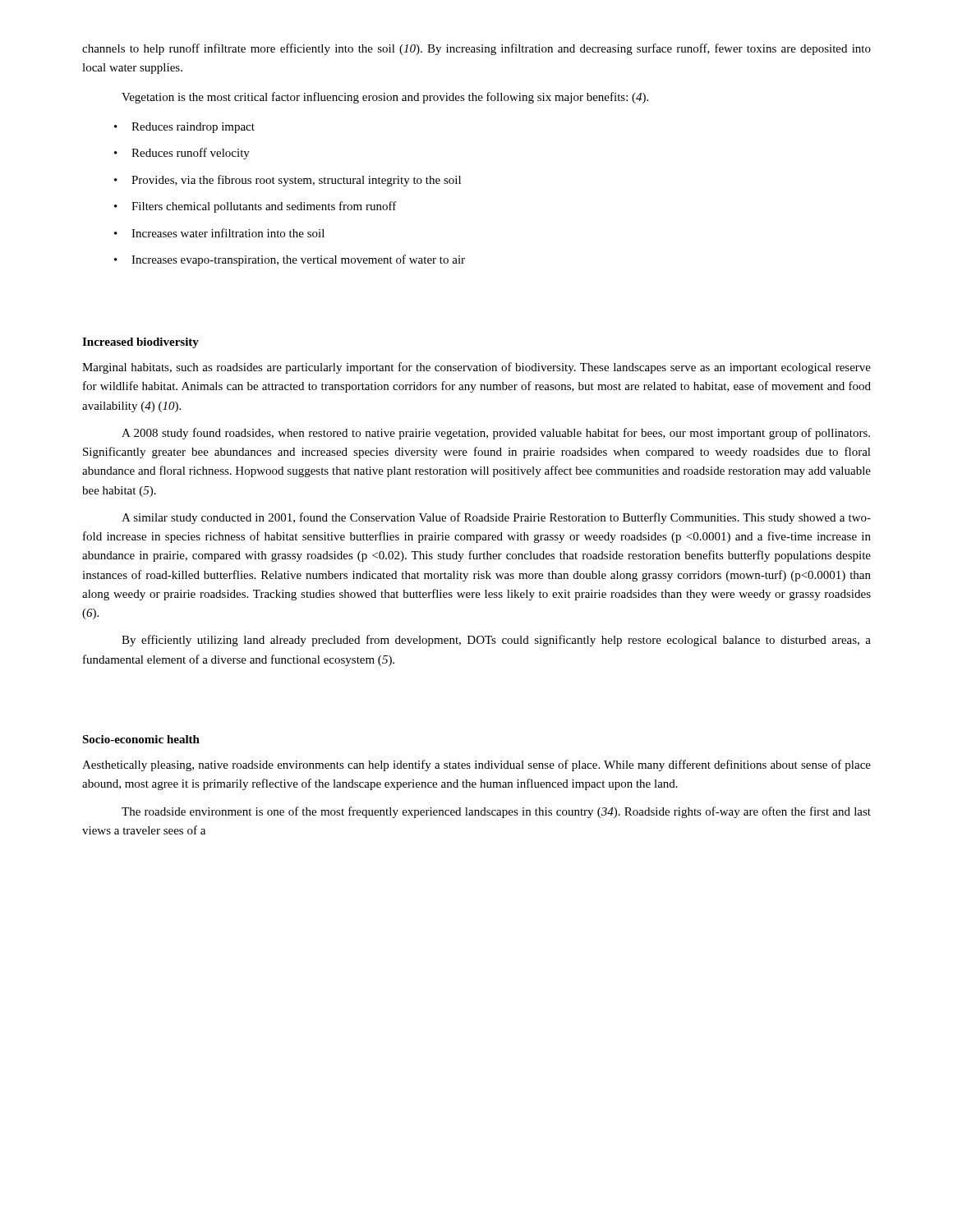Find the element starting "Marginal habitats, such as roadsides are"
This screenshot has height=1232, width=953.
[x=476, y=387]
